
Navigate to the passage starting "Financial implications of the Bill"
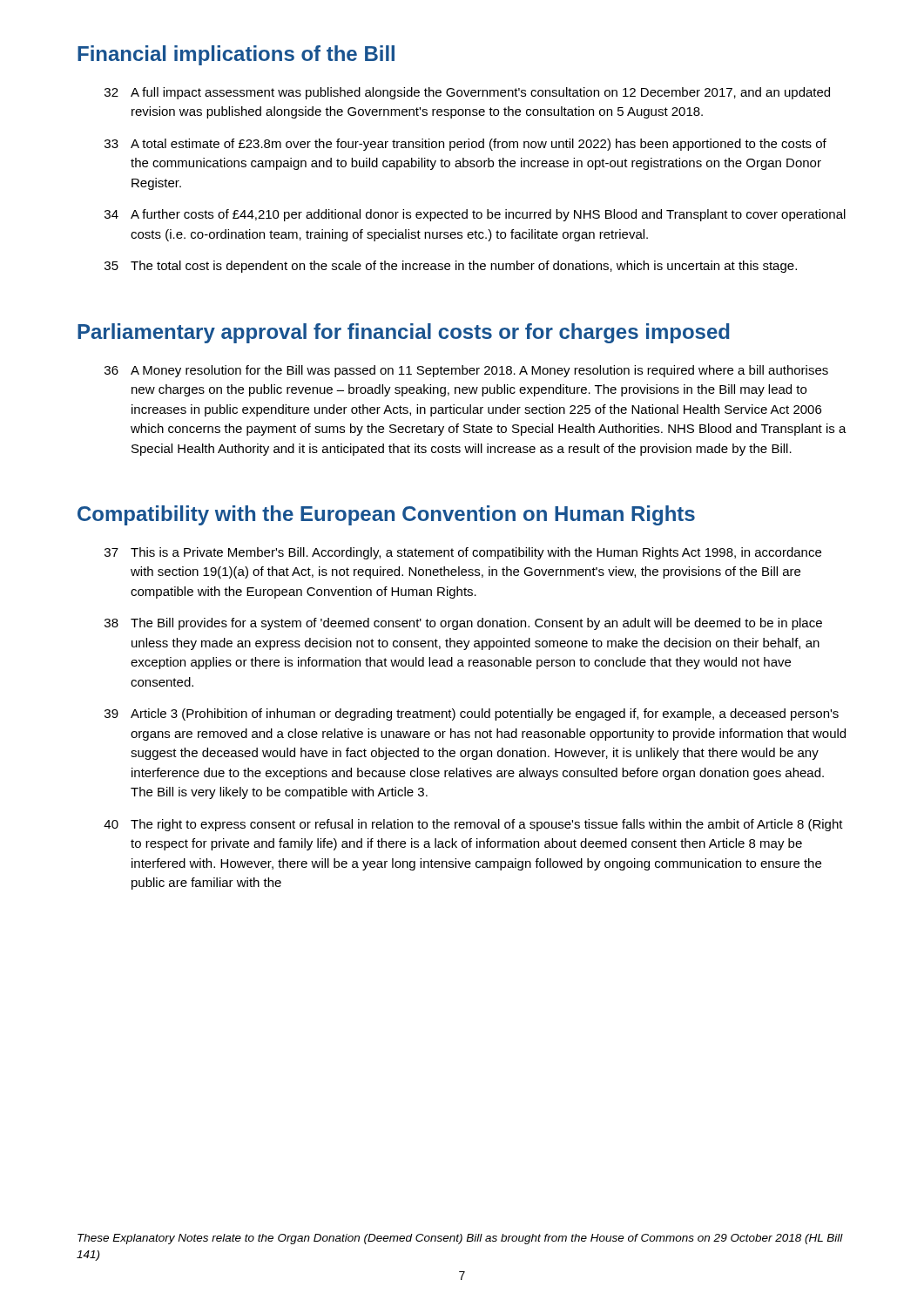(236, 55)
